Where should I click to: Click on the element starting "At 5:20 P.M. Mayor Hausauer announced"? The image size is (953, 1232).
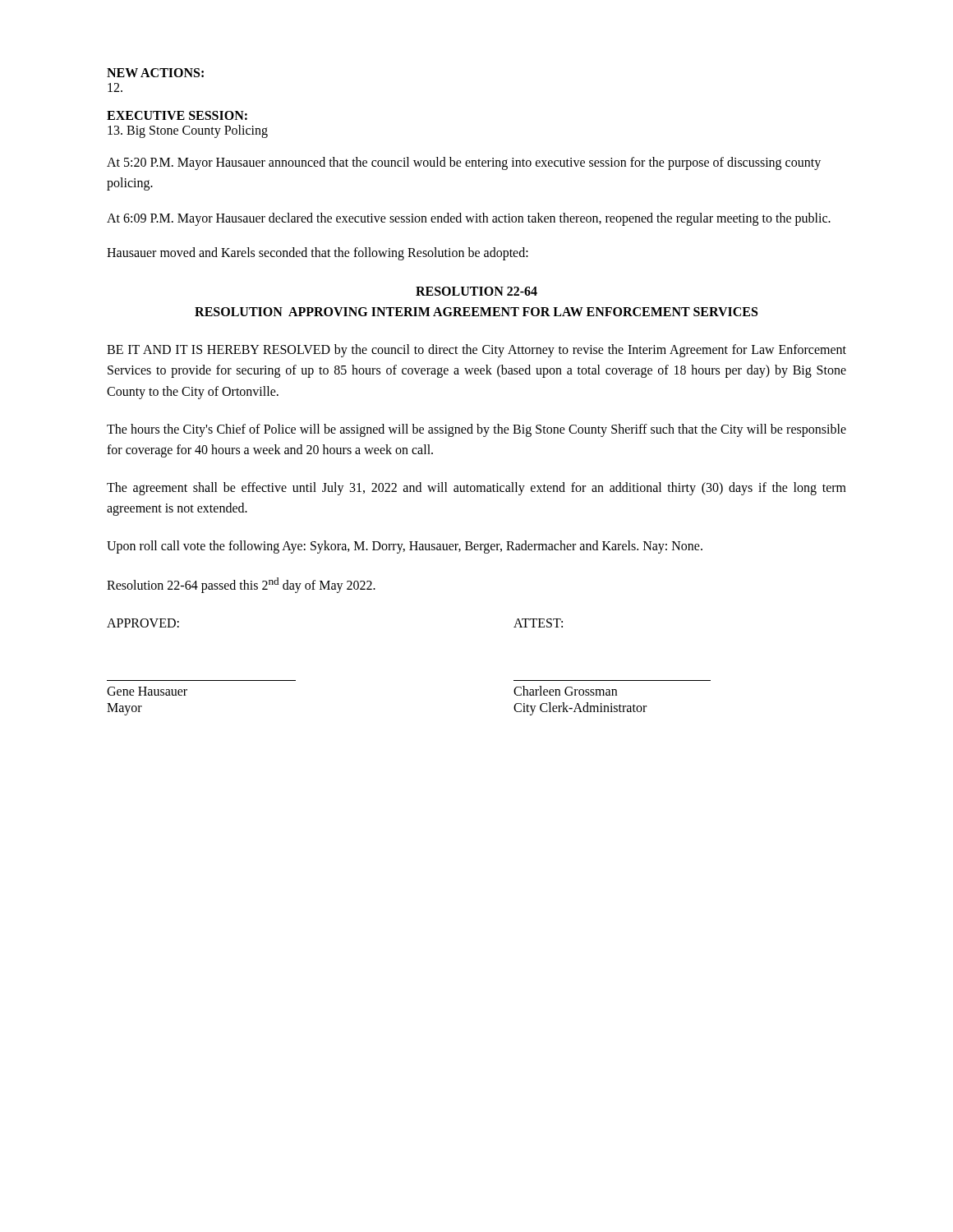(x=464, y=172)
